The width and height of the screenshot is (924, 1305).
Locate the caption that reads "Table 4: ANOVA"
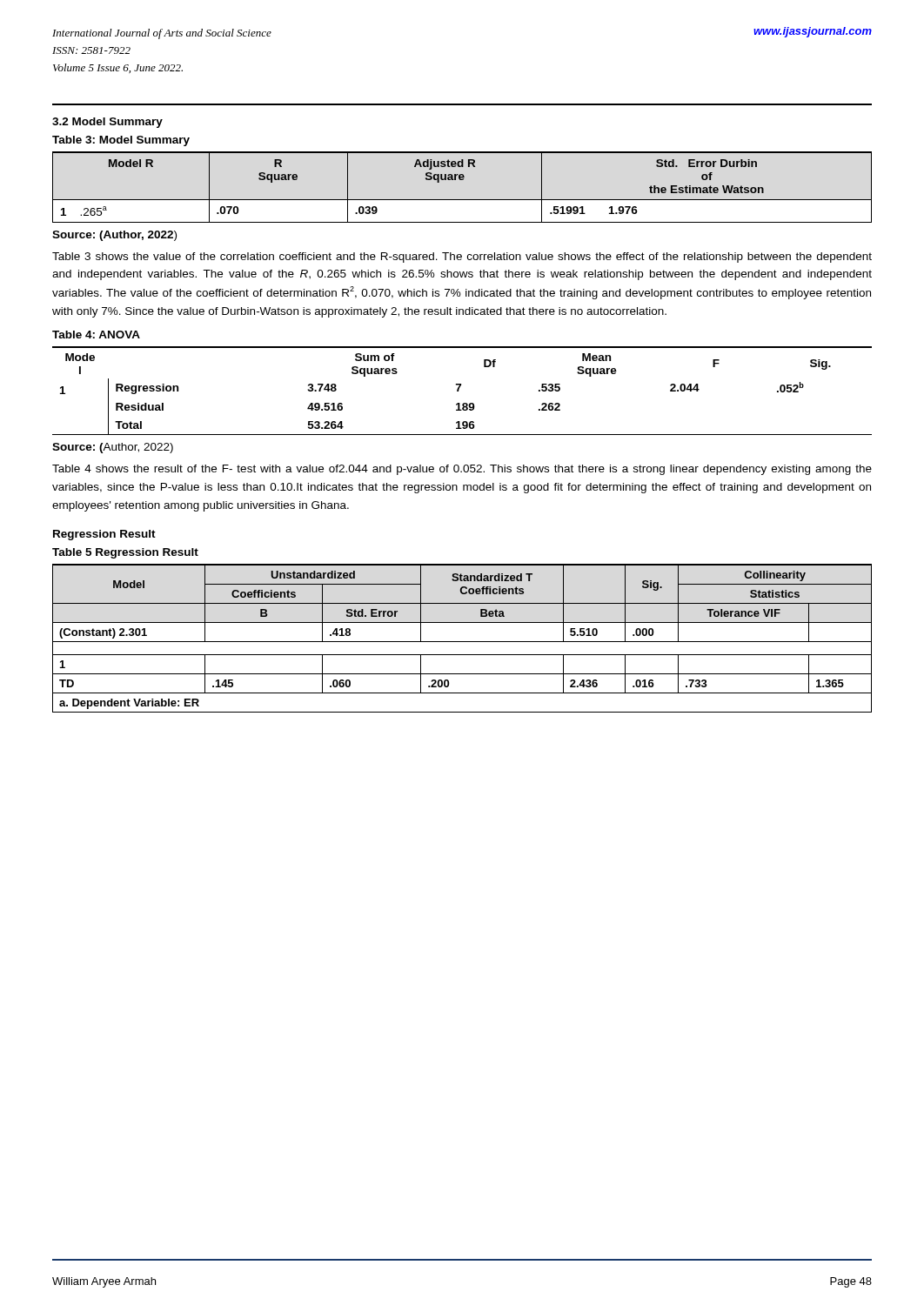[x=96, y=334]
